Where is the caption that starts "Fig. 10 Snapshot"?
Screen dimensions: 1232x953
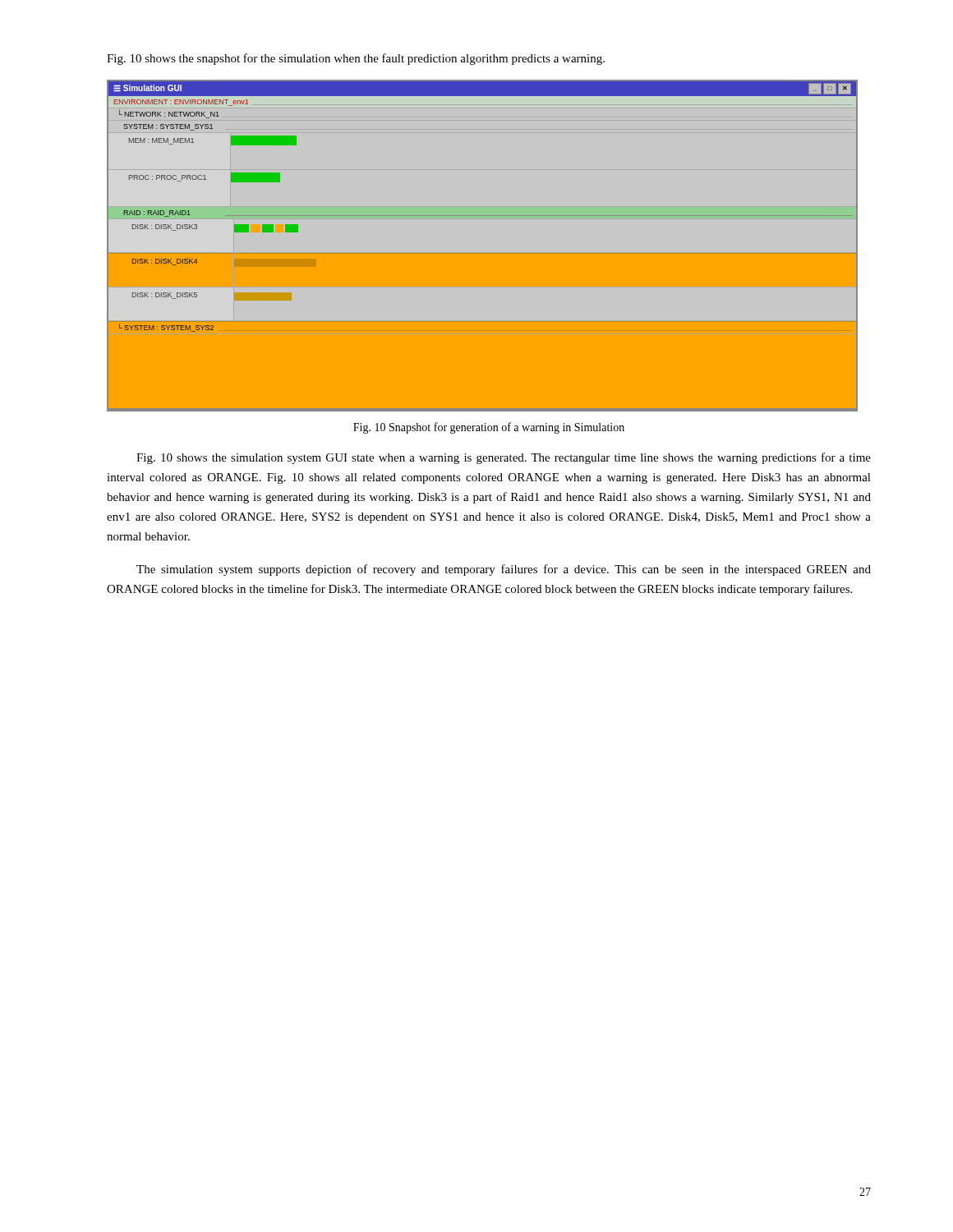pyautogui.click(x=489, y=427)
